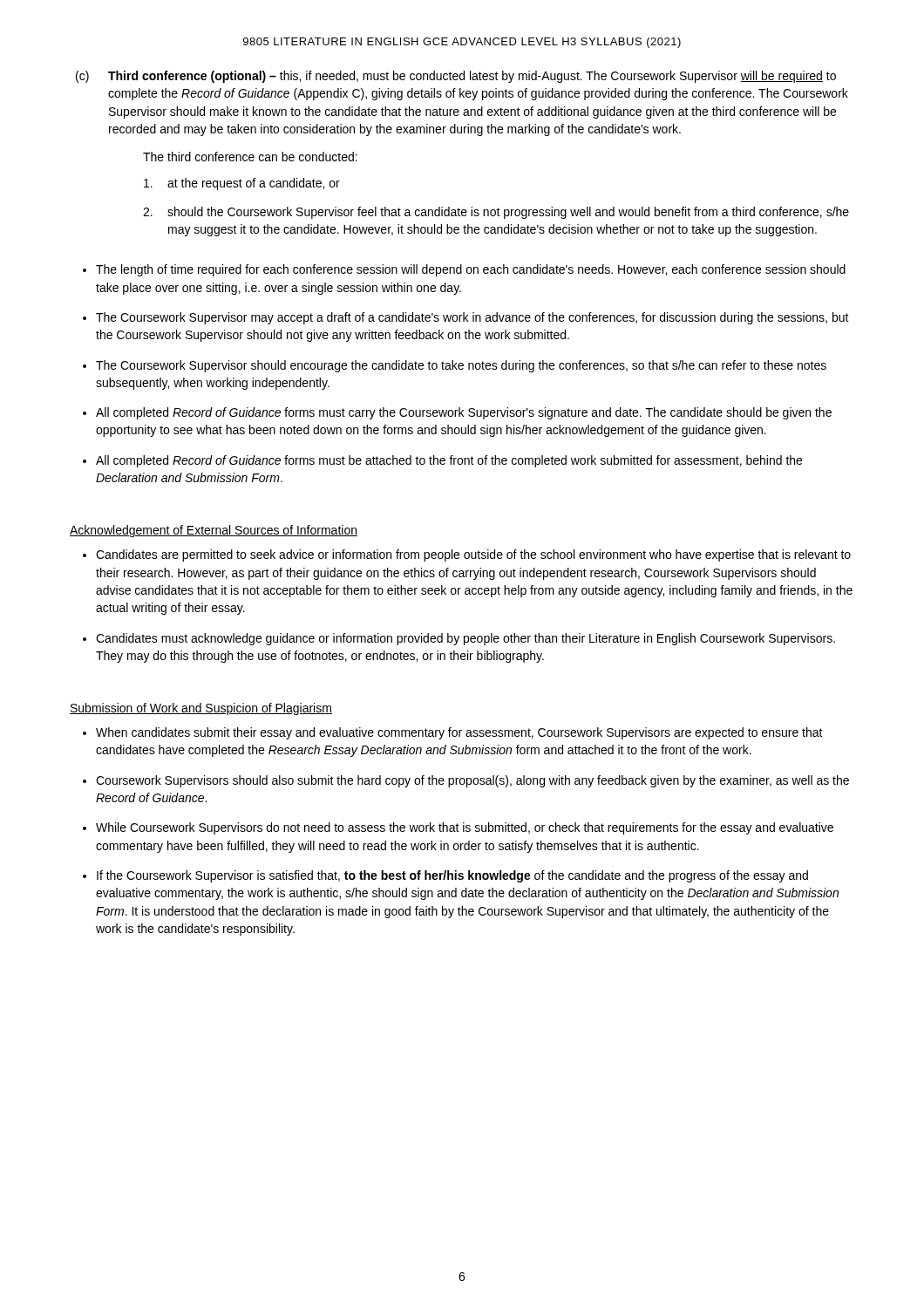The height and width of the screenshot is (1308, 924).
Task: Where is the passage that starts "Coursework Supervisors should also submit the hard"?
Action: (x=473, y=789)
